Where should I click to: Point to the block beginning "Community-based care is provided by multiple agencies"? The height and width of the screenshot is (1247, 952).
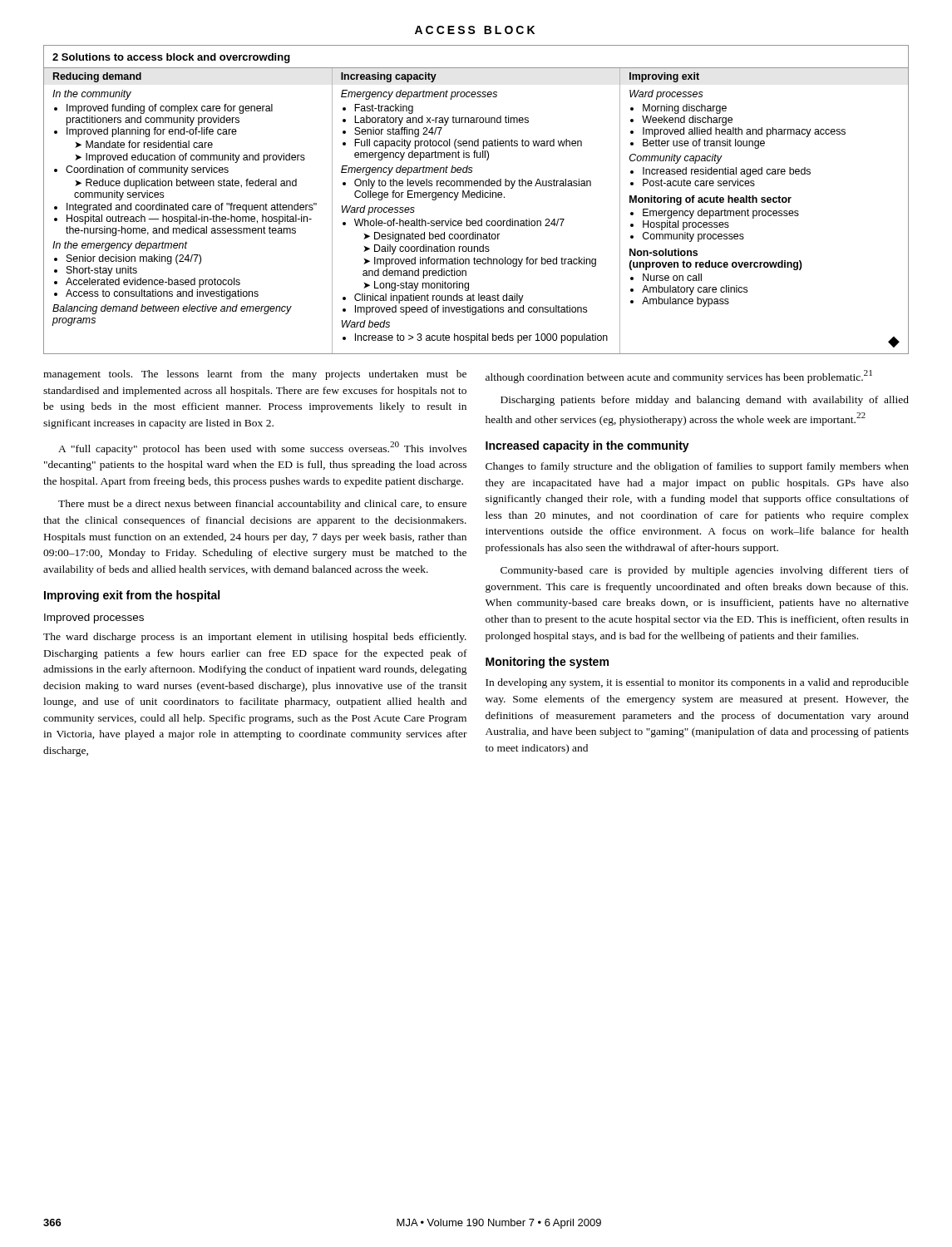[x=697, y=603]
